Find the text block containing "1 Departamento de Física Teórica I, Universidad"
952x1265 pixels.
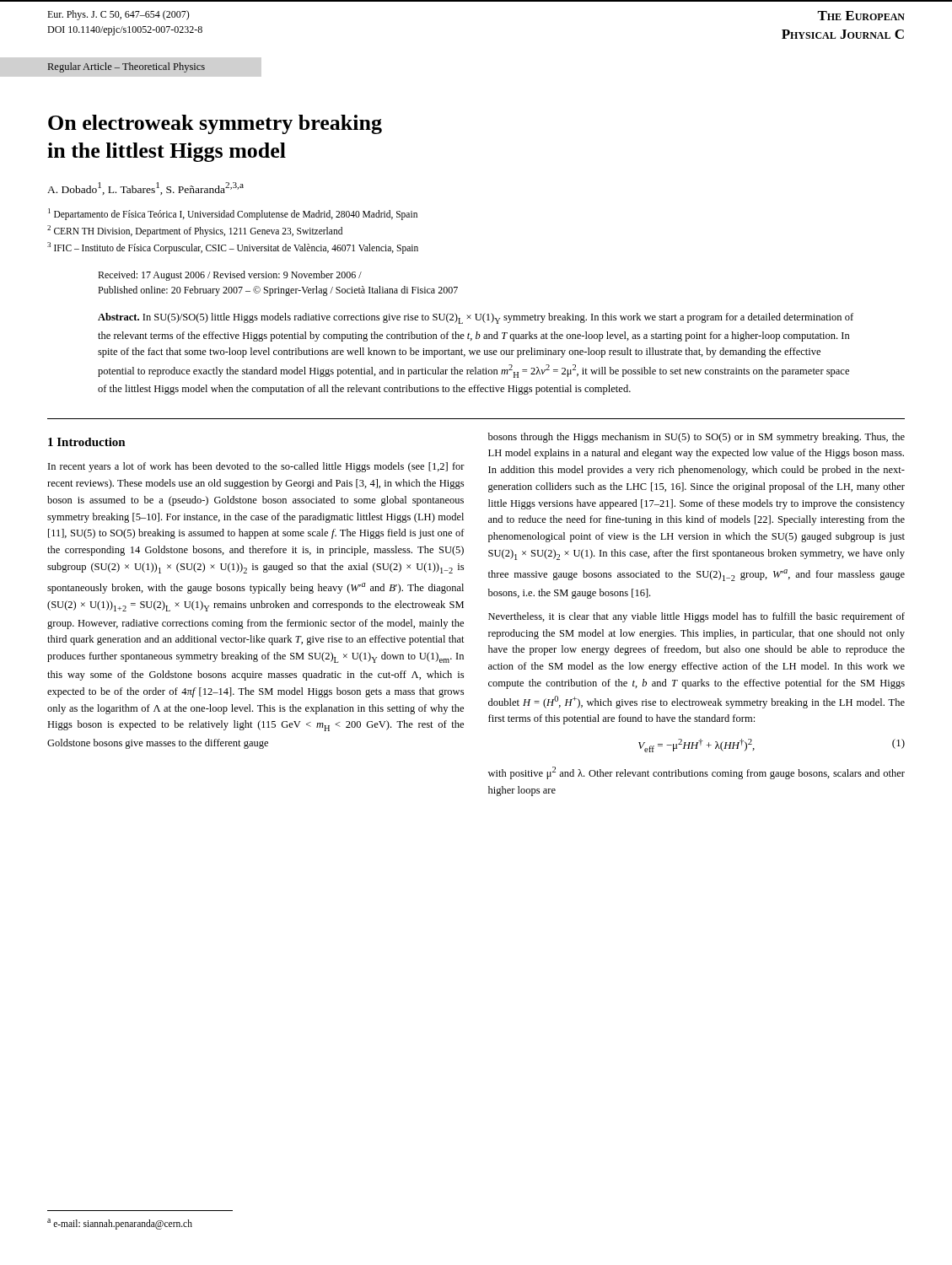pos(233,229)
